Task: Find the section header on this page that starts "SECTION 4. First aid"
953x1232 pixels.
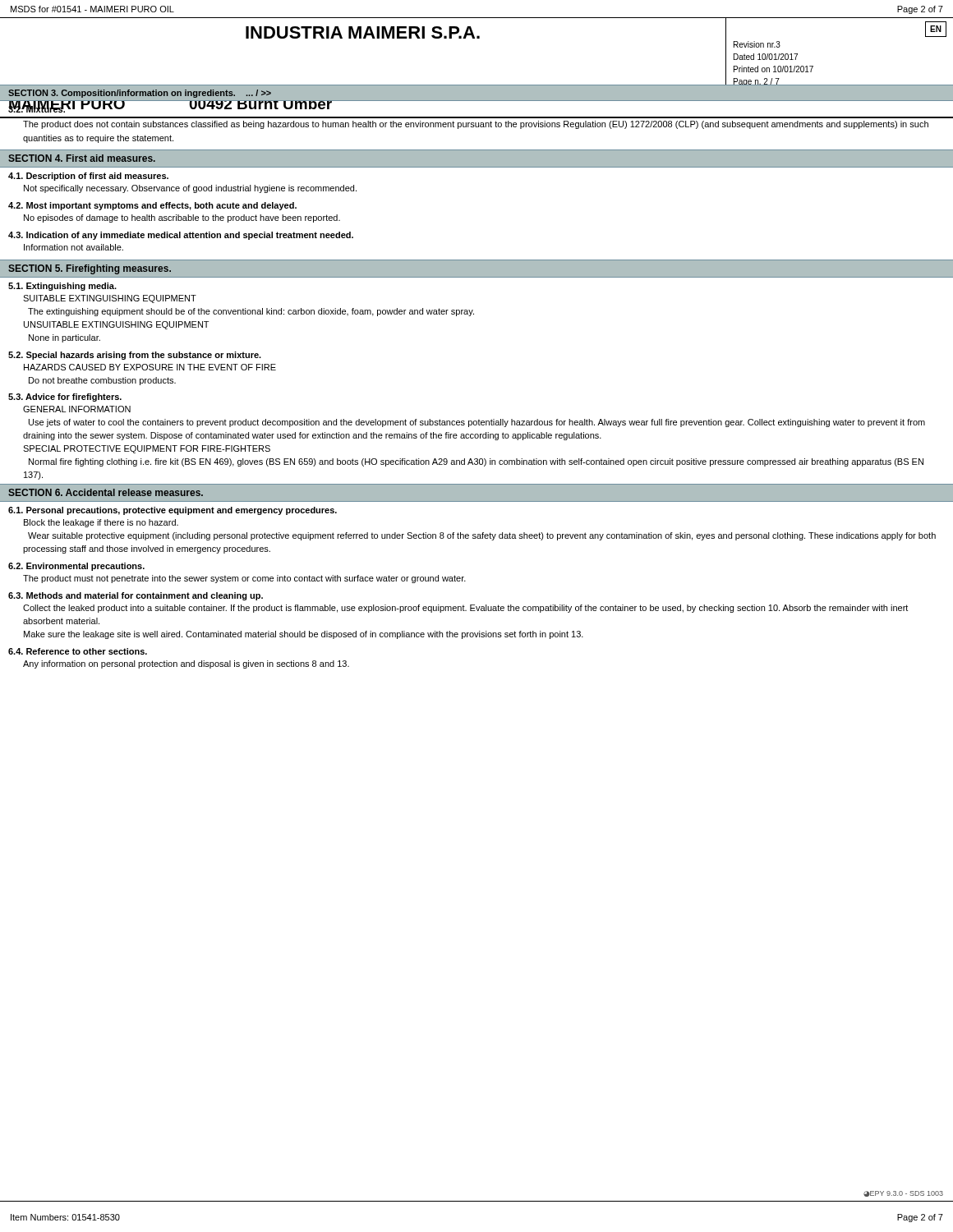Action: click(x=82, y=158)
